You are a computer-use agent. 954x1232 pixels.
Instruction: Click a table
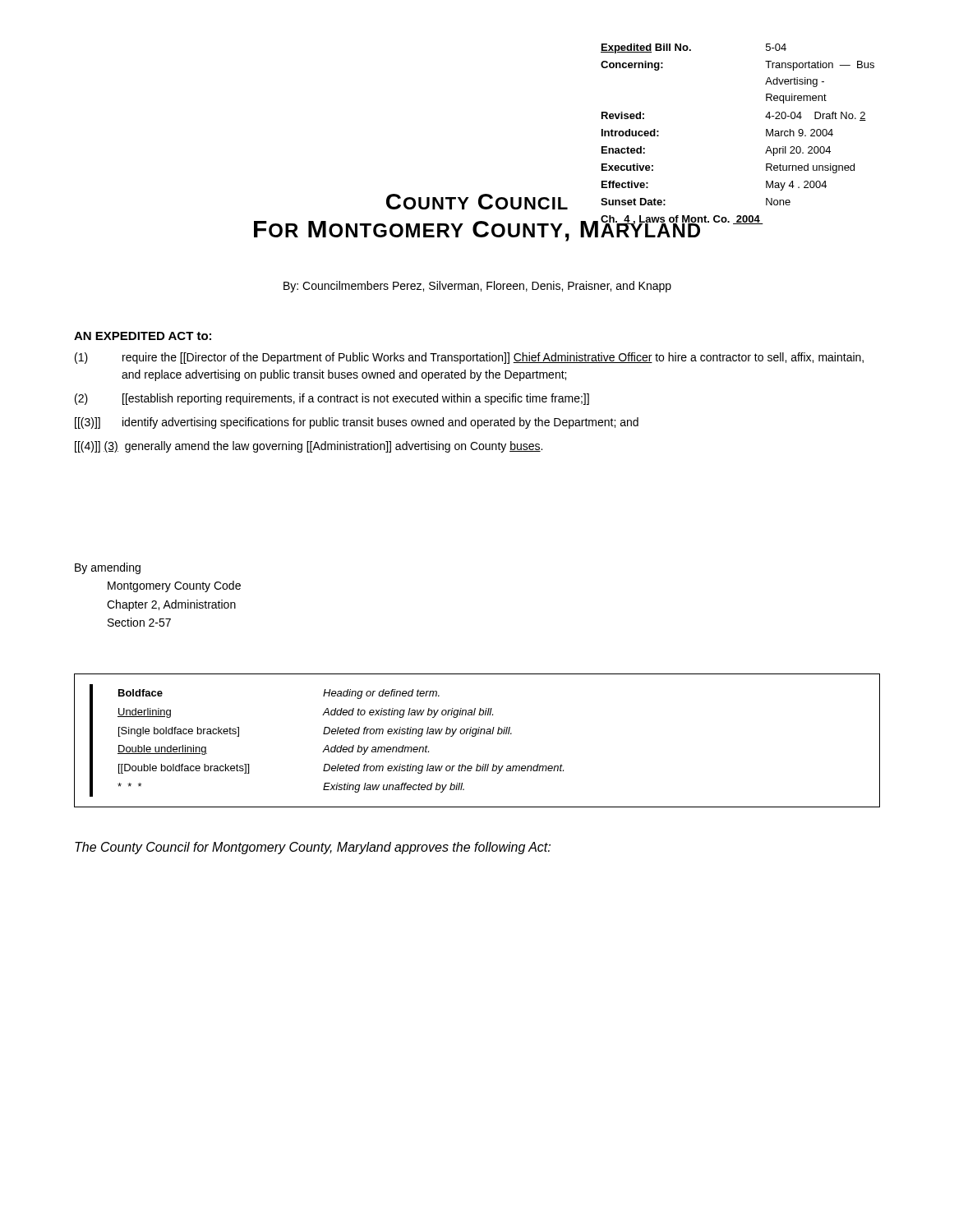[x=477, y=740]
